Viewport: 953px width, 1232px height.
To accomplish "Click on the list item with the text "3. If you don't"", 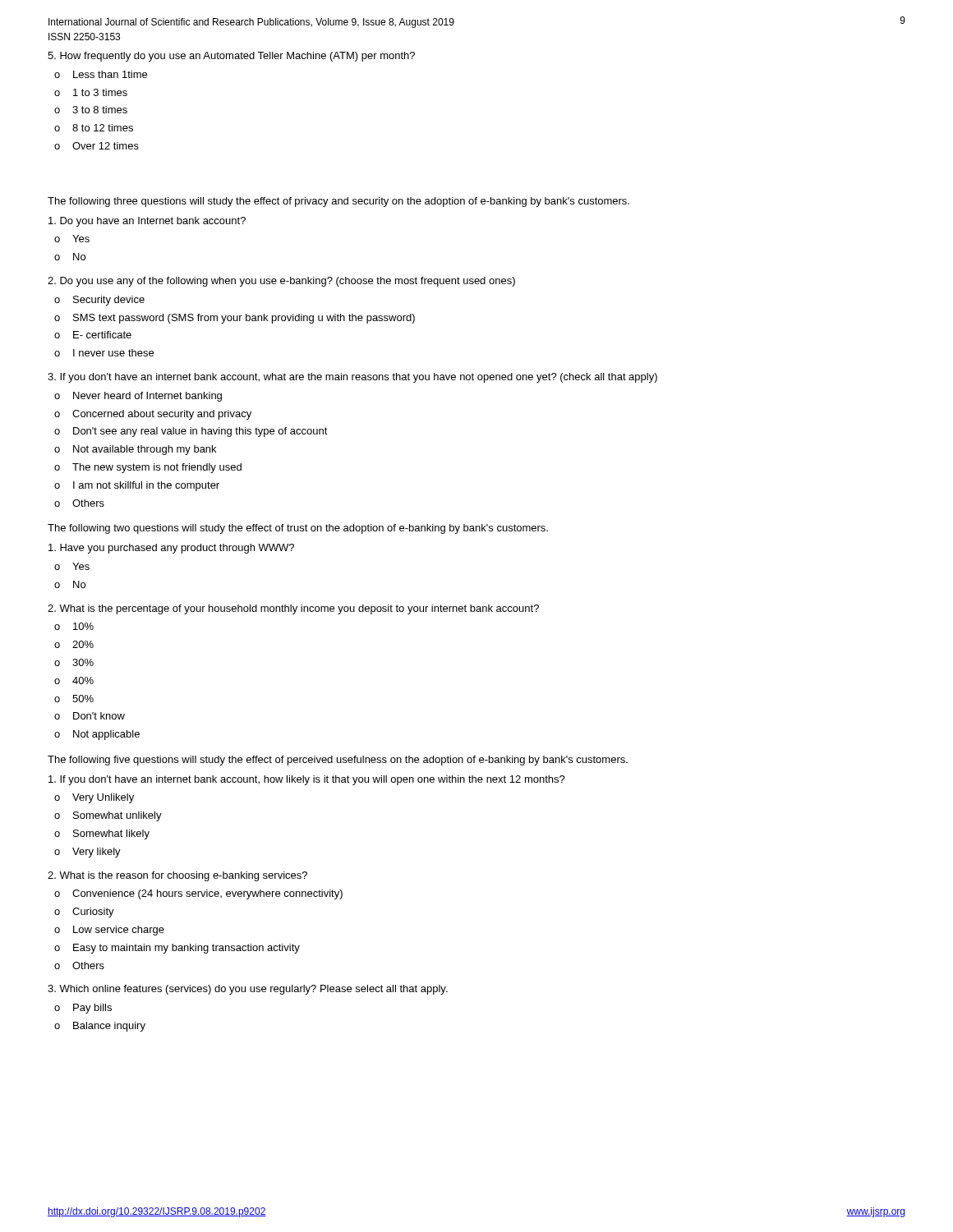I will point(352,378).
